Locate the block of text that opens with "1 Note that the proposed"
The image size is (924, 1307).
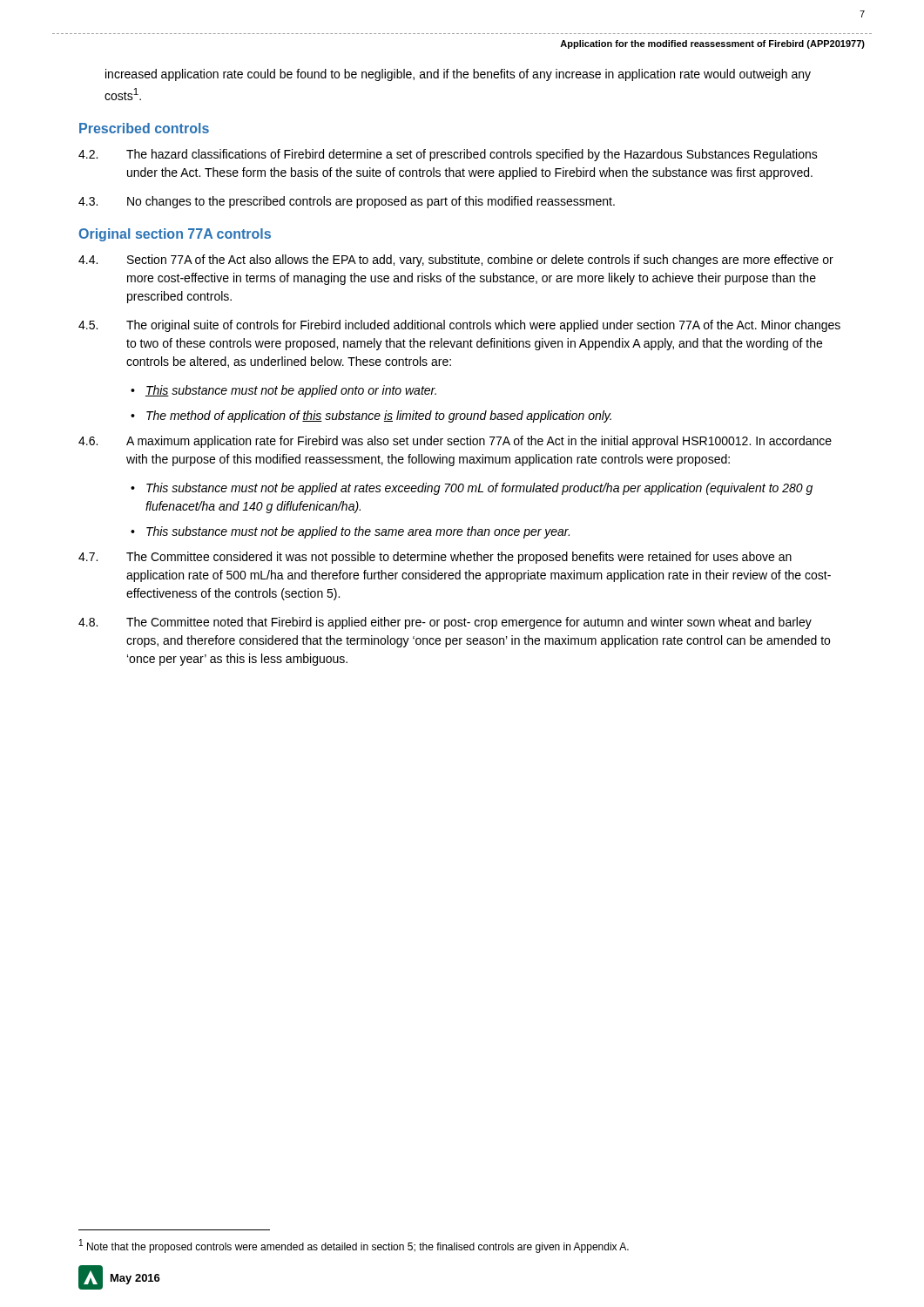(x=354, y=1246)
